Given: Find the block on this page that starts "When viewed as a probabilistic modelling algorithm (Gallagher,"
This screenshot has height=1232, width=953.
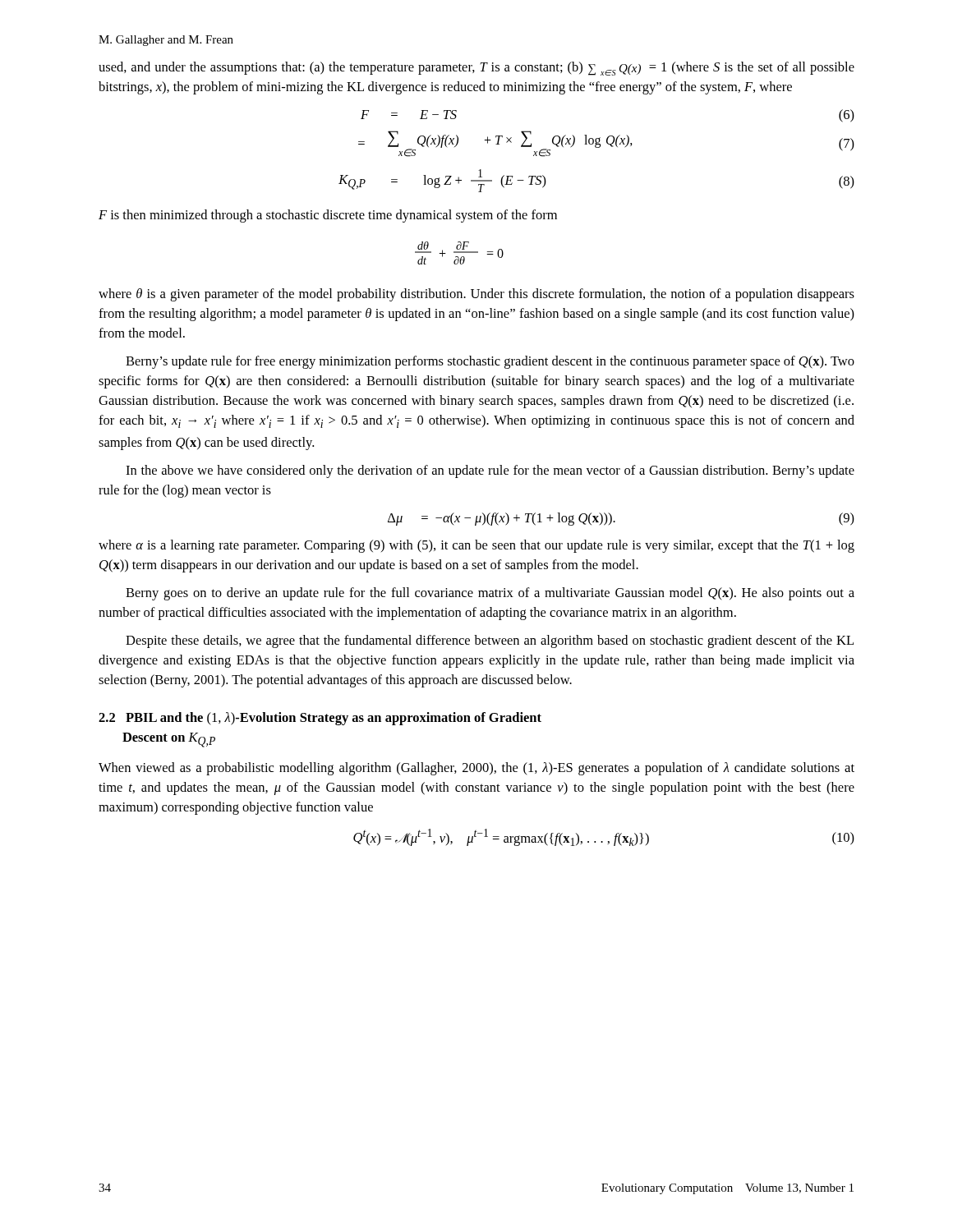Looking at the screenshot, I should click(476, 788).
